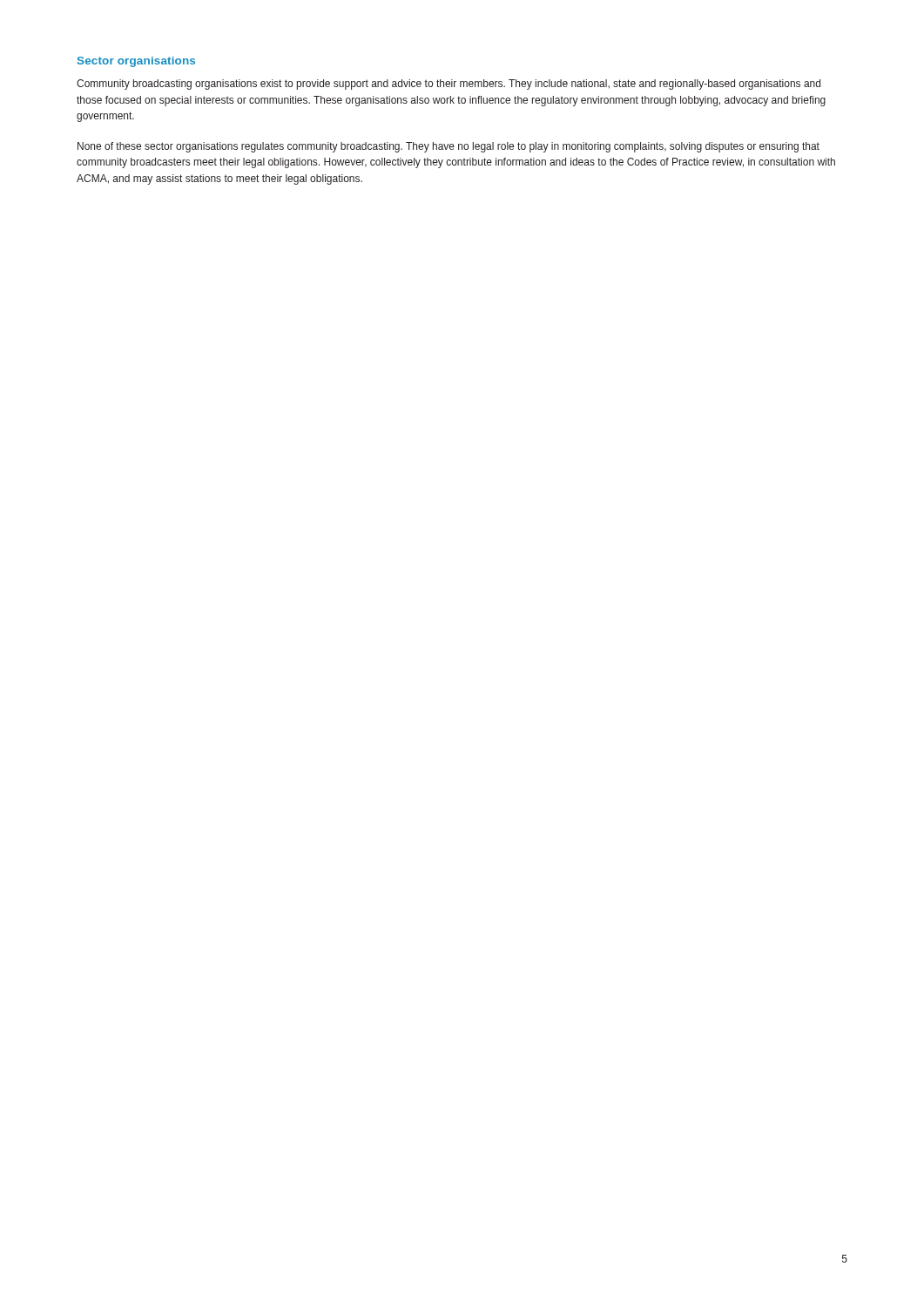Viewport: 924px width, 1307px height.
Task: Locate the section header containing "Sector organisations"
Action: point(136,61)
